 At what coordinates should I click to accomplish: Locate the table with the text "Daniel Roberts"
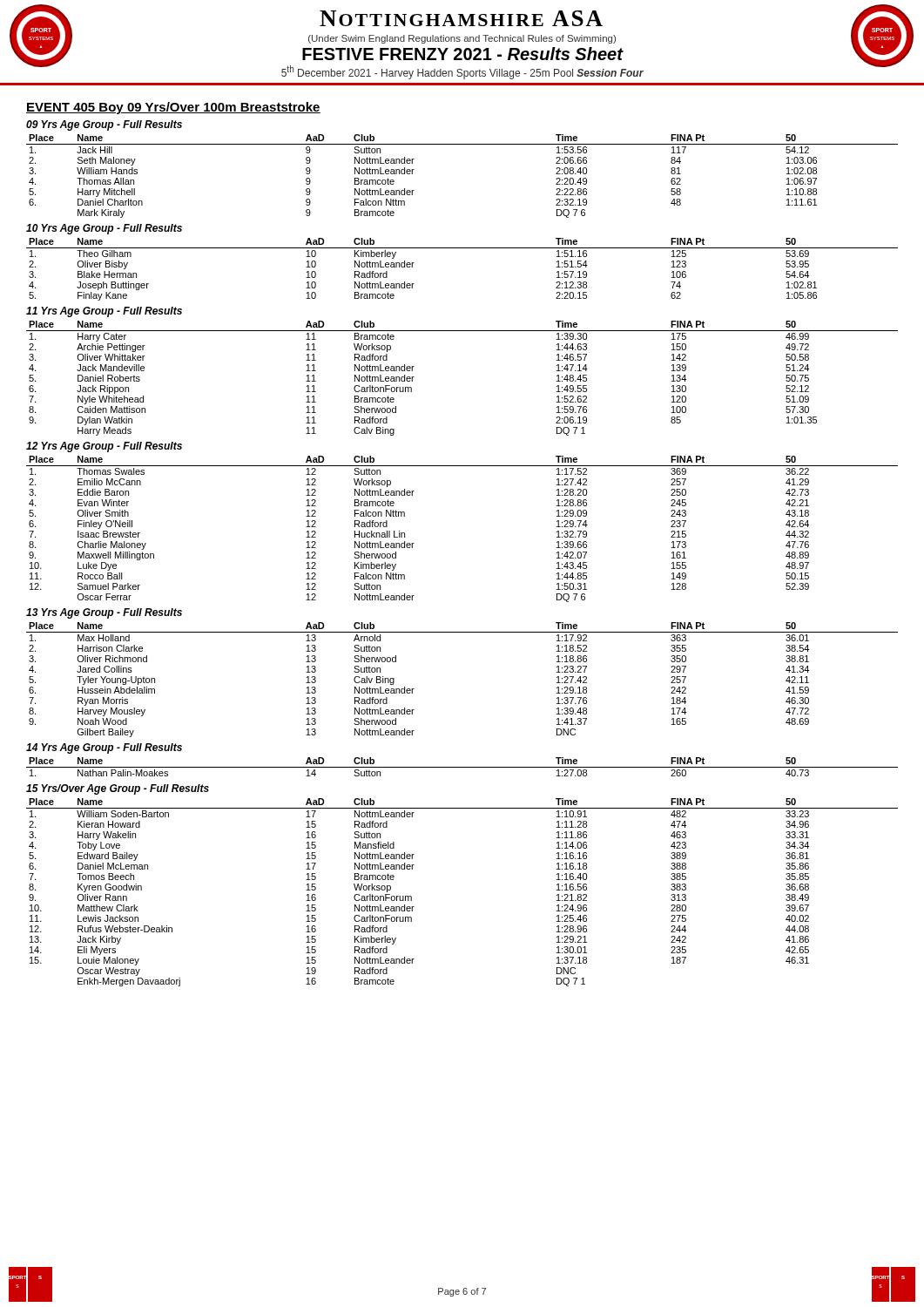[462, 377]
